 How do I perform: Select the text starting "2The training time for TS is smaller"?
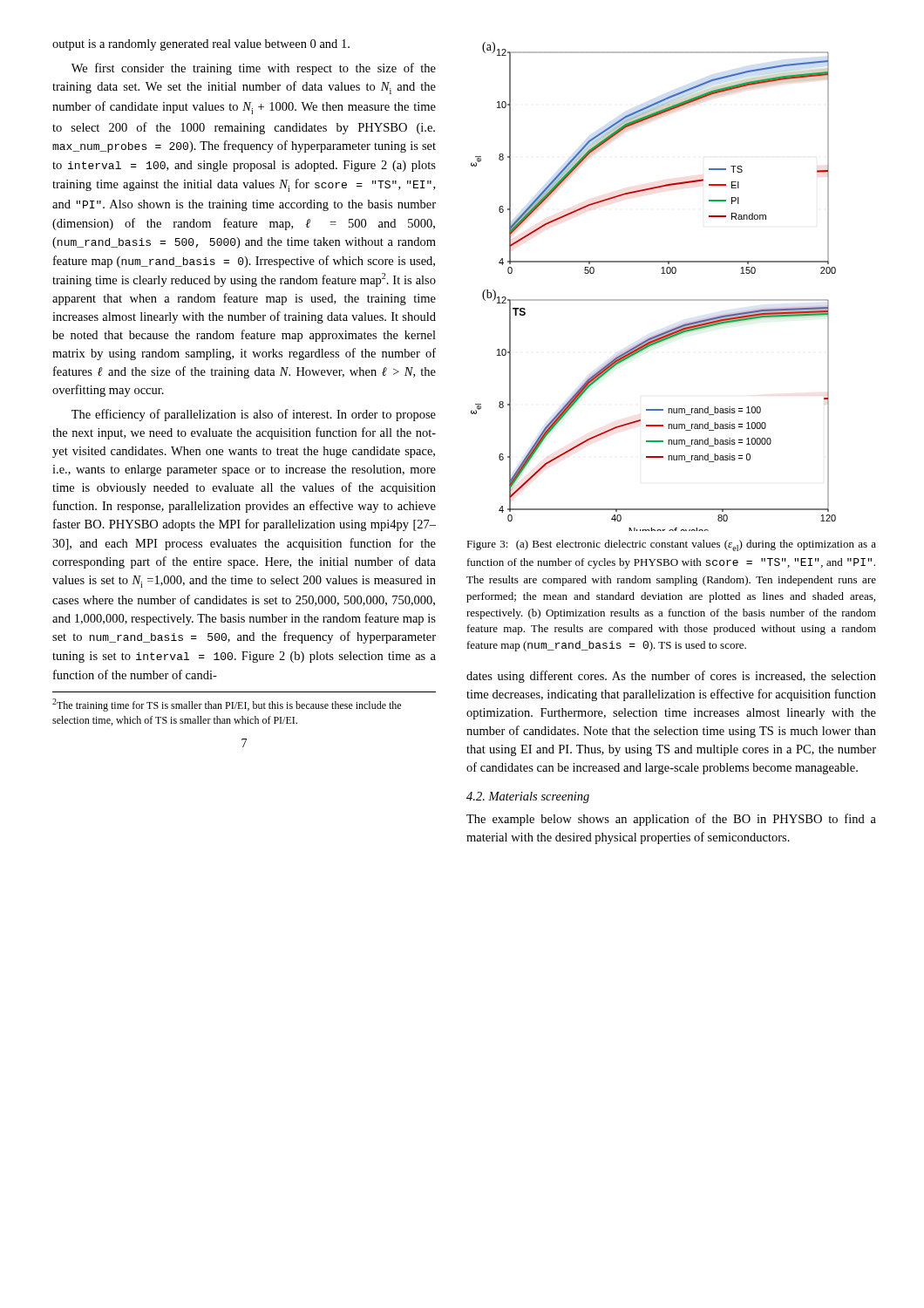[227, 711]
